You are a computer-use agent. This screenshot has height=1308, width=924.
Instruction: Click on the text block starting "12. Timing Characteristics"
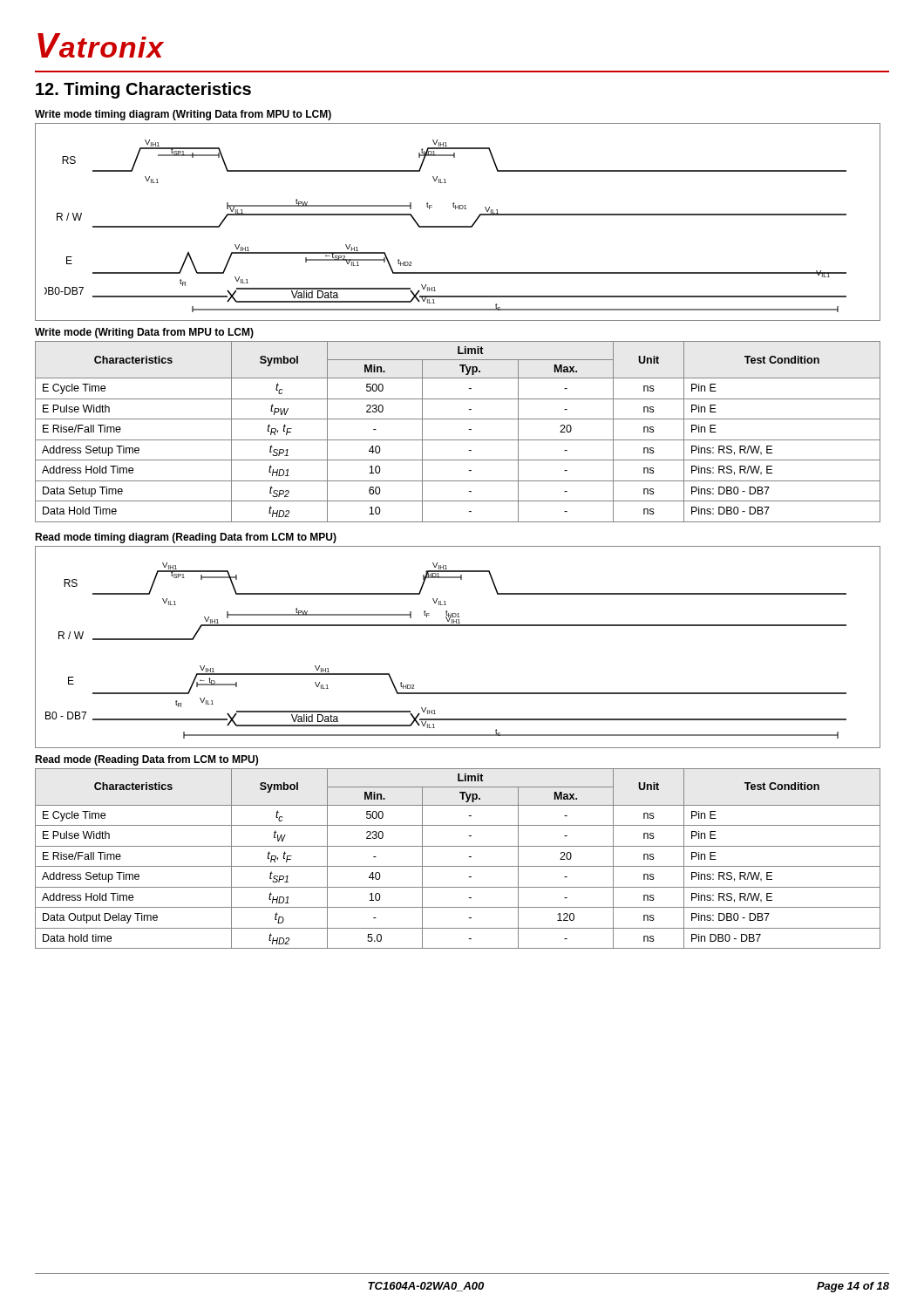[x=143, y=89]
